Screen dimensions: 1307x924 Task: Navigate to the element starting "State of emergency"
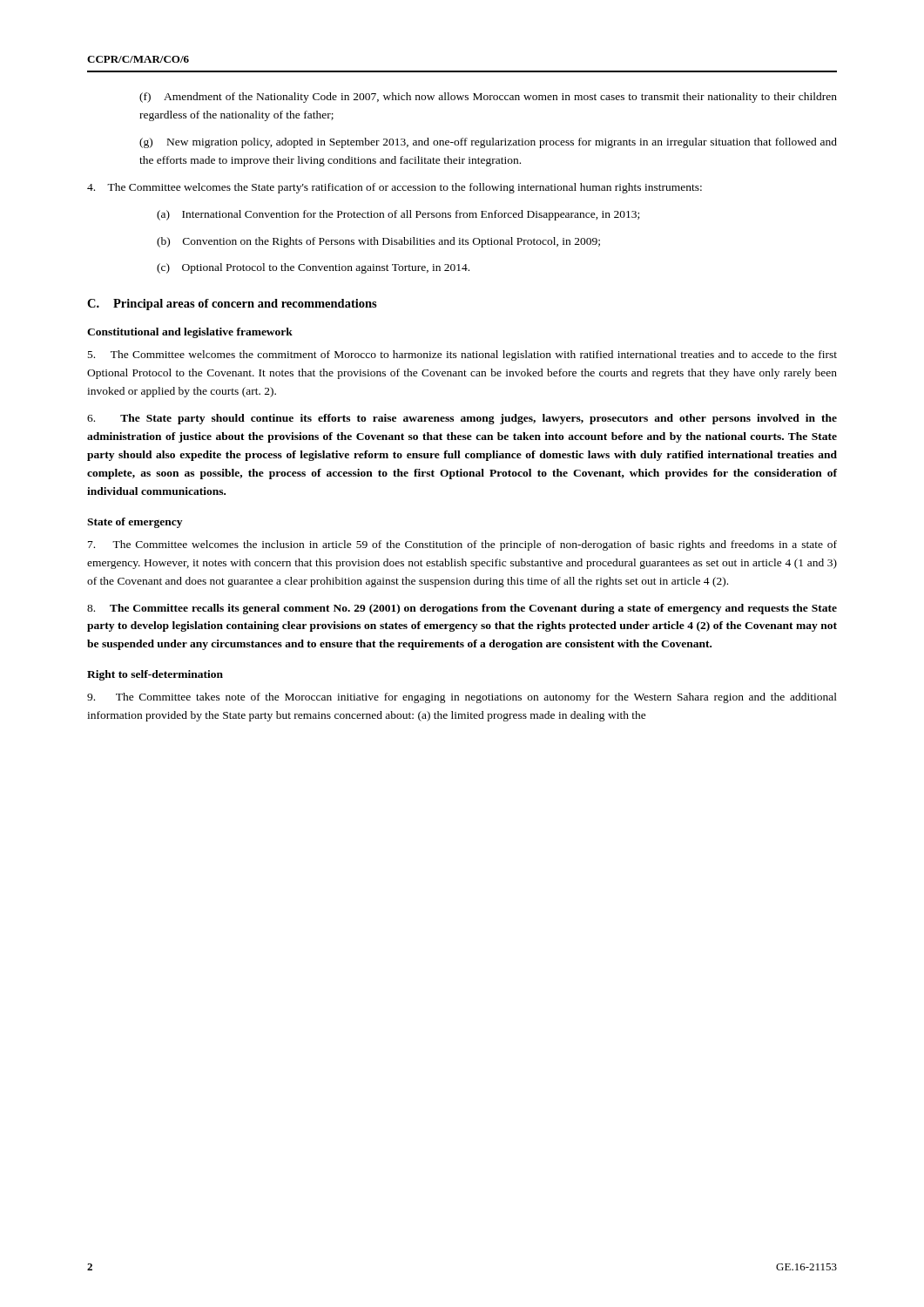point(135,521)
